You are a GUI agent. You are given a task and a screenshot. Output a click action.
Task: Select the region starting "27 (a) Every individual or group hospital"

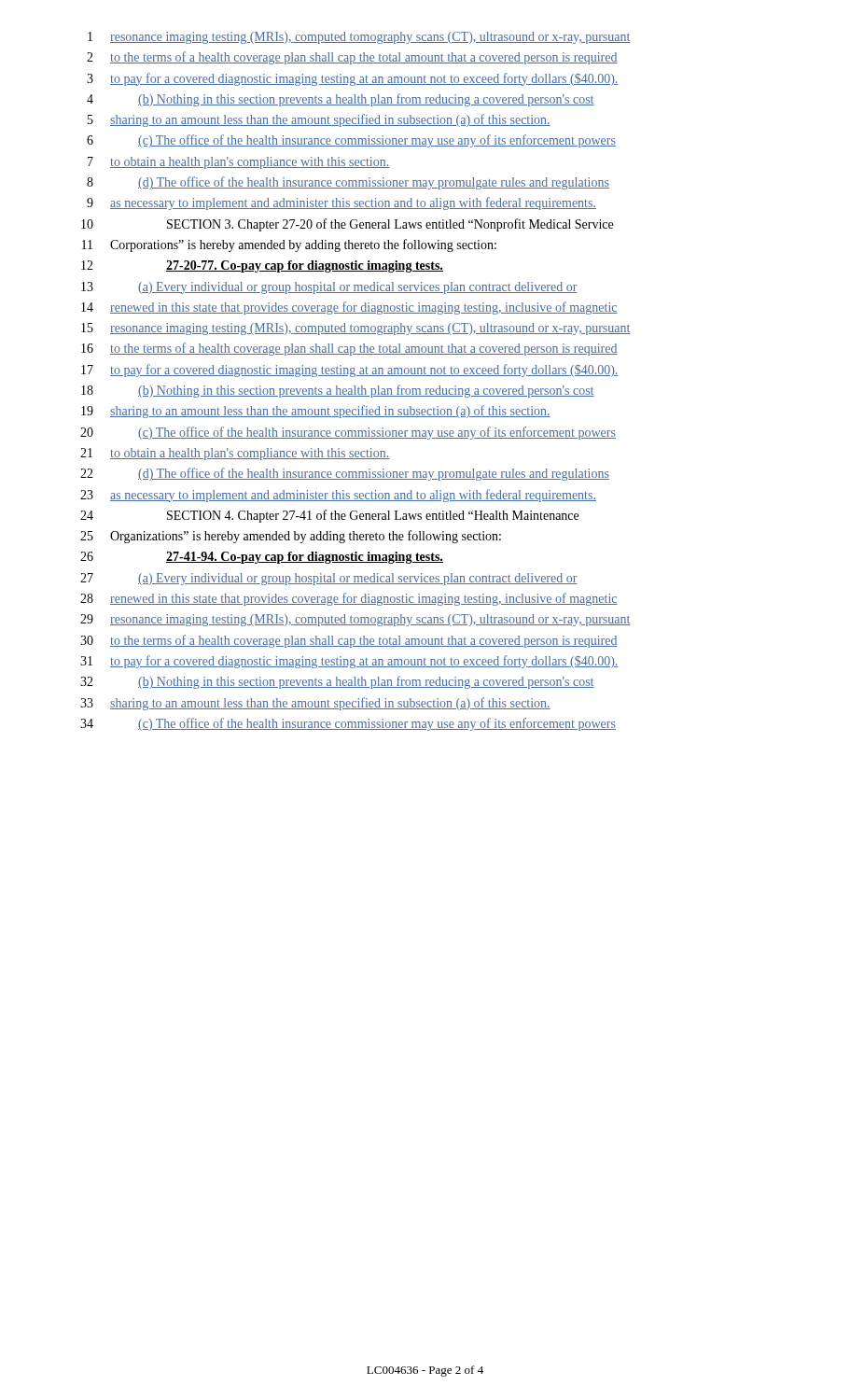click(322, 579)
